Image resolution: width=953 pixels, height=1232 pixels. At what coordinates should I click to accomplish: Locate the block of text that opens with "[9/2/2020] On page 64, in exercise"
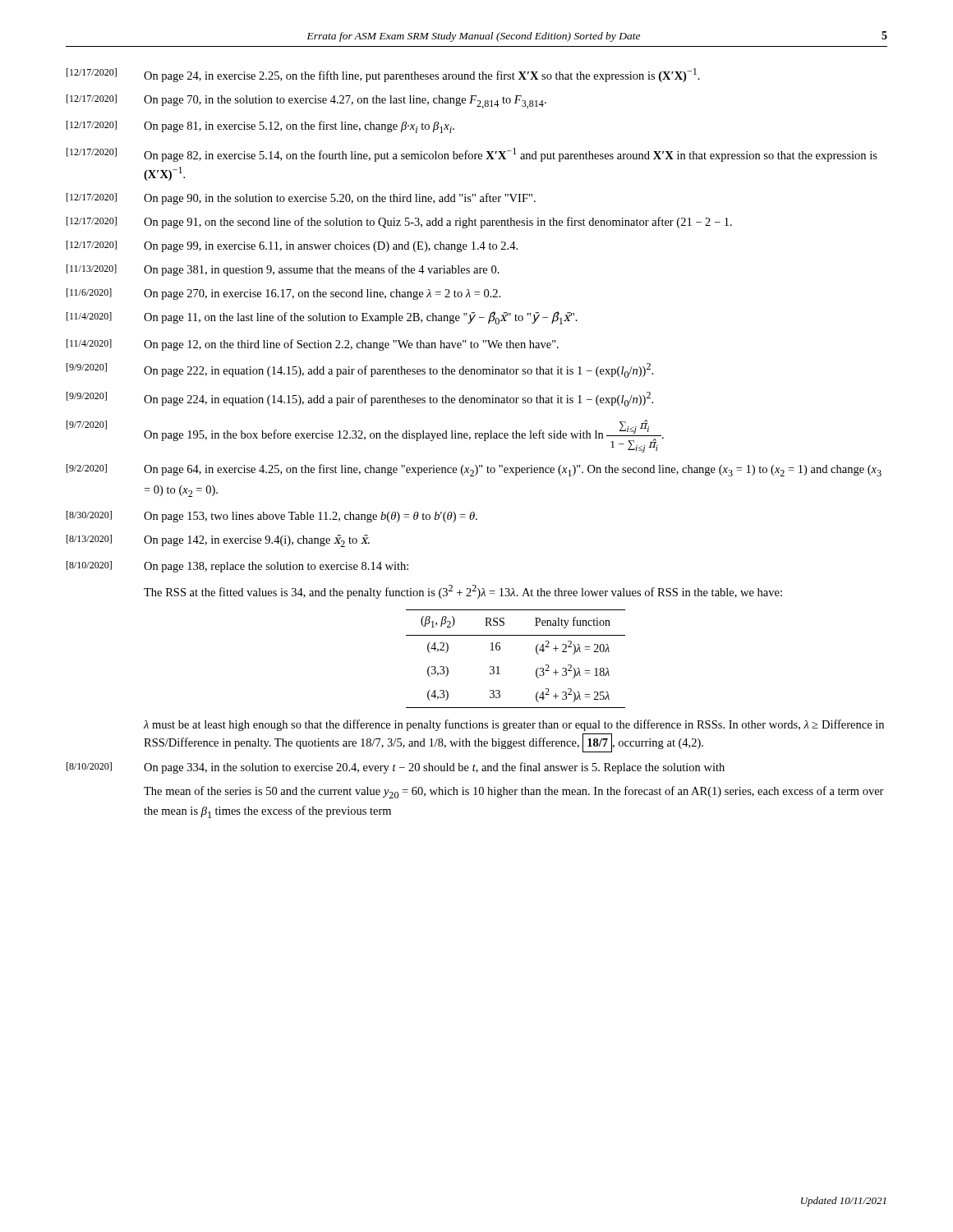coord(476,481)
